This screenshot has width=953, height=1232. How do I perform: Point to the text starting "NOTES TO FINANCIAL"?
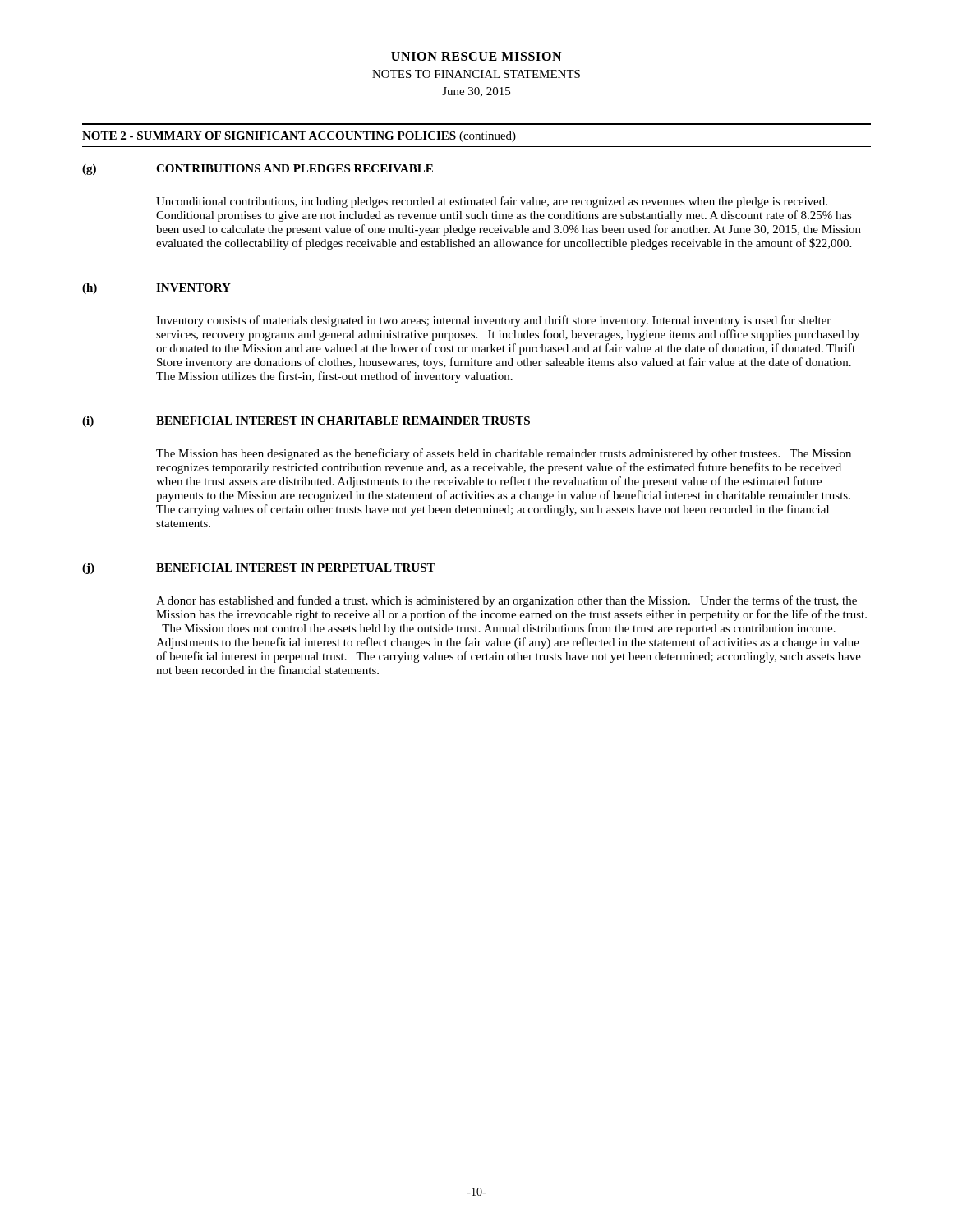[476, 83]
